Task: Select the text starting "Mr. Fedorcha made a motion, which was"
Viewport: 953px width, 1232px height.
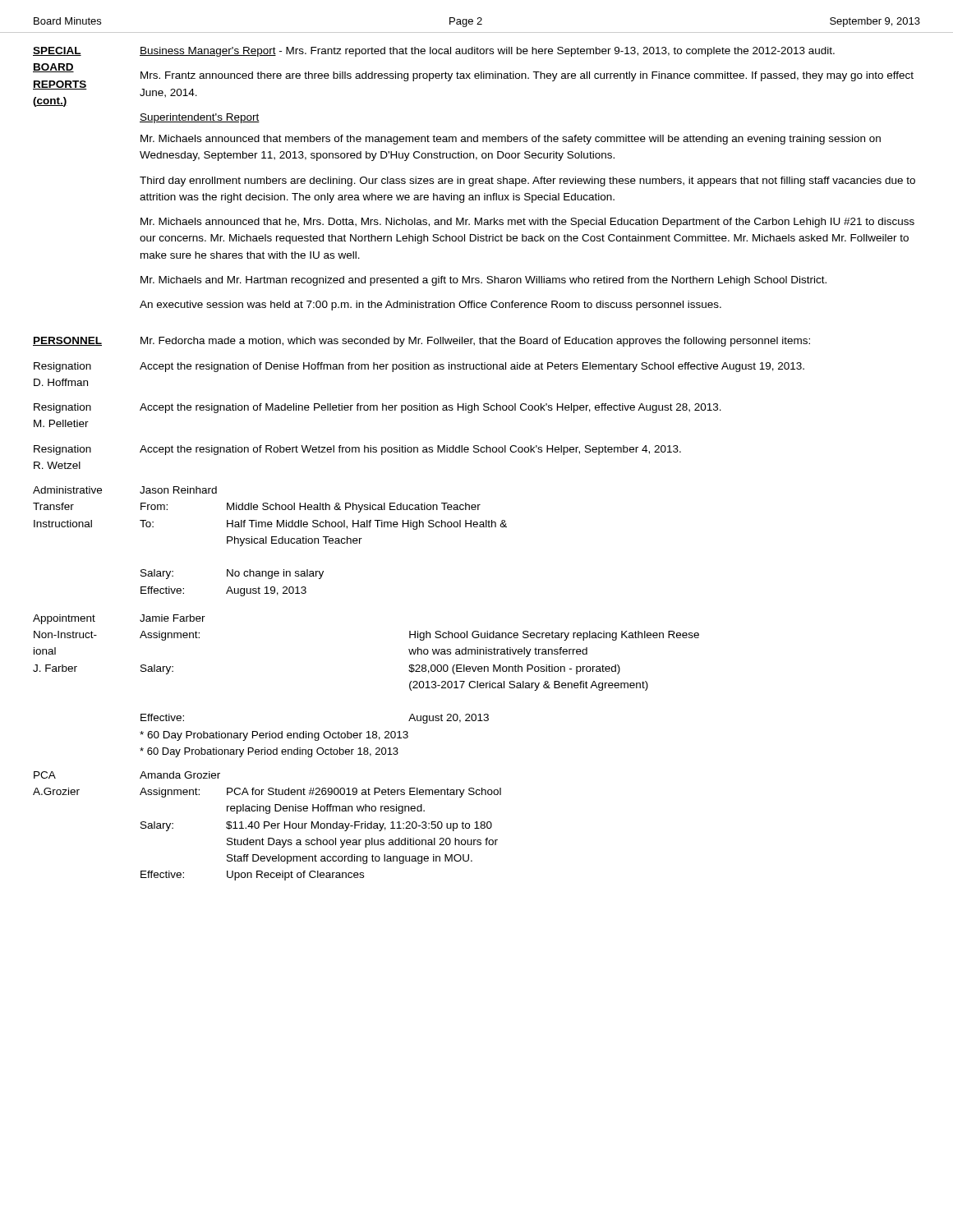Action: (475, 341)
